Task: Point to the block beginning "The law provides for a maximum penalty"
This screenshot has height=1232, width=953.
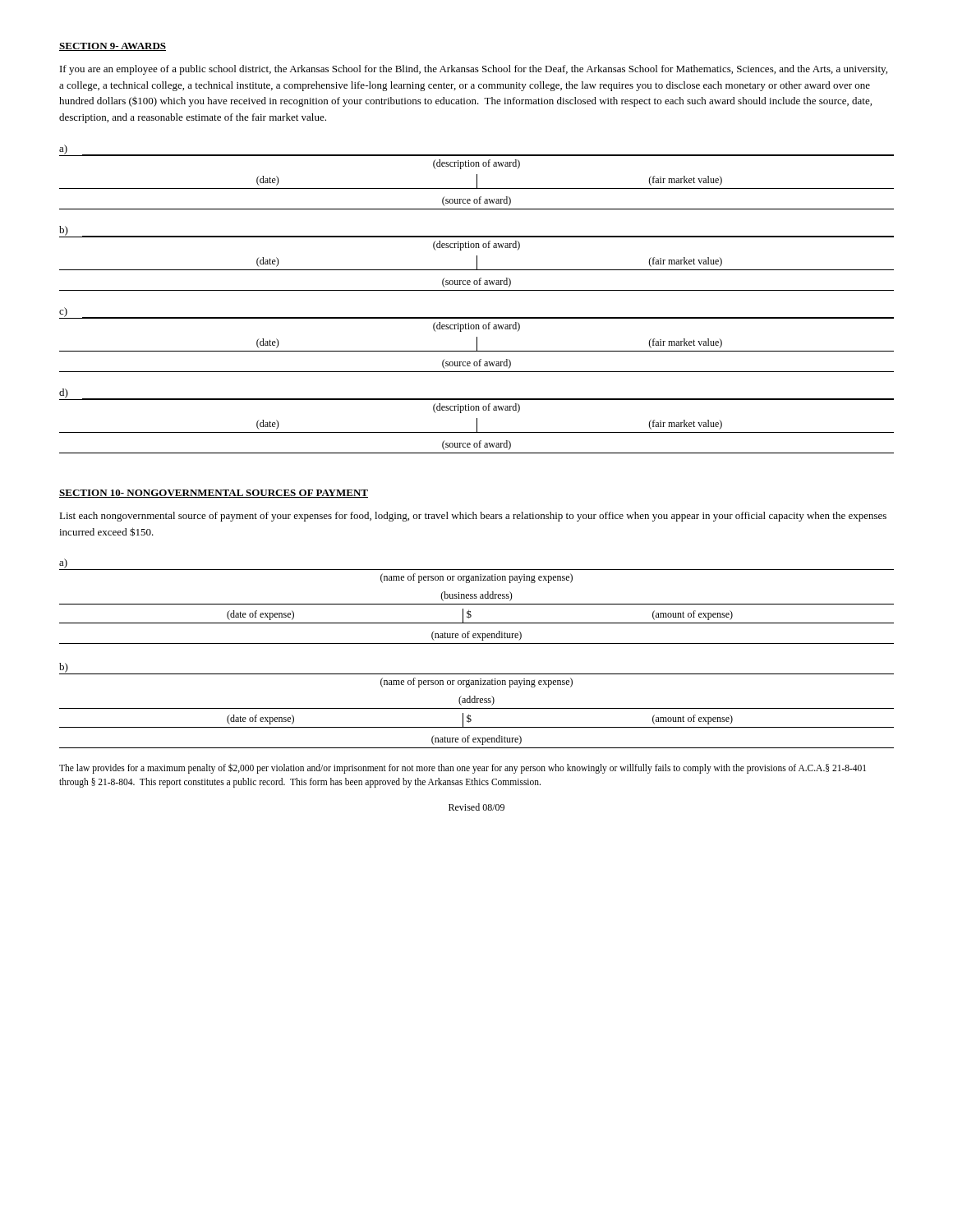Action: coord(463,775)
